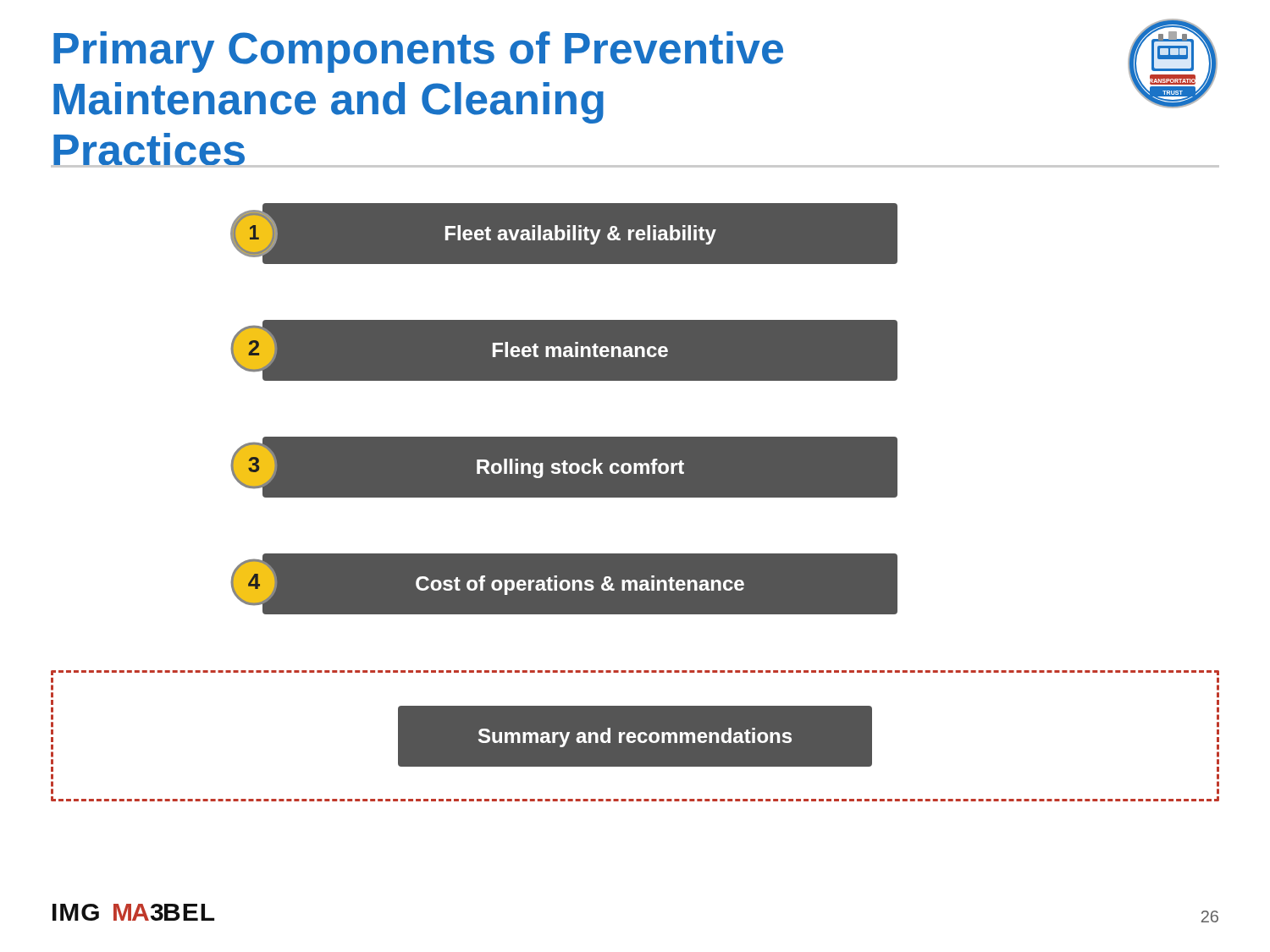Select the infographic
This screenshot has width=1270, height=952.
pyautogui.click(x=635, y=480)
